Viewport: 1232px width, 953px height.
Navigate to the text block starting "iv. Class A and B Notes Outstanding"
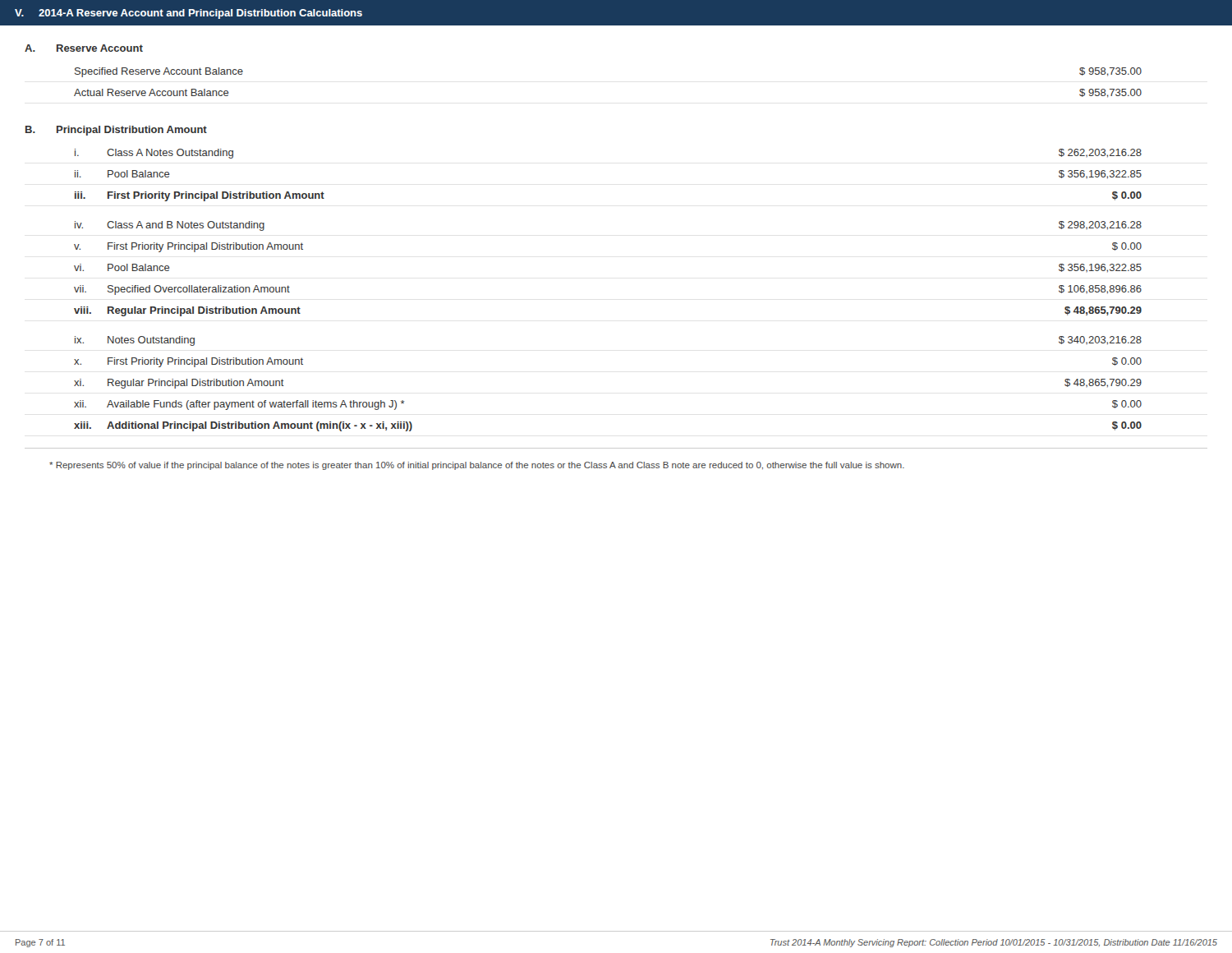click(180, 226)
